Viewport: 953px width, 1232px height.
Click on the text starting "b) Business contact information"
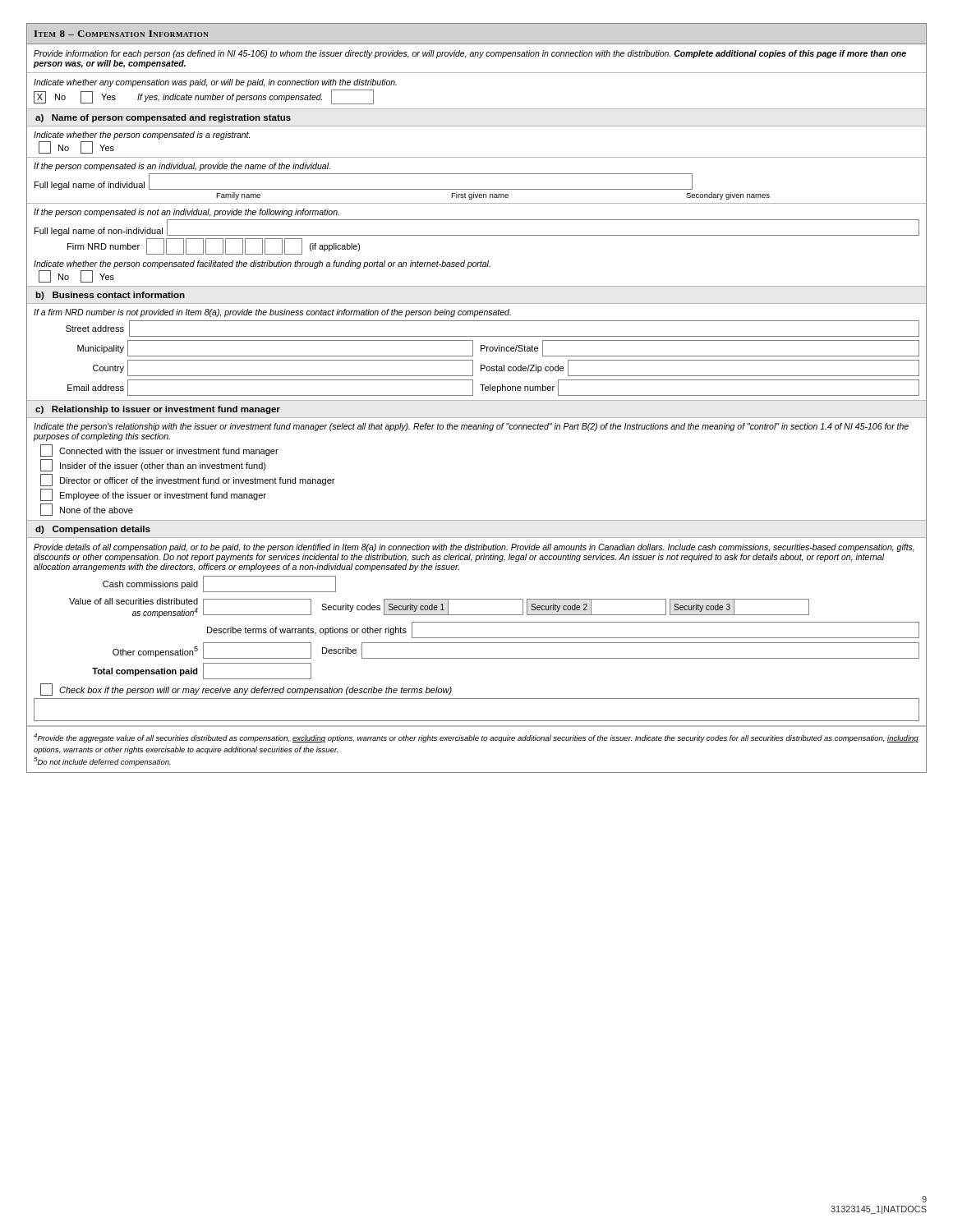click(x=110, y=295)
